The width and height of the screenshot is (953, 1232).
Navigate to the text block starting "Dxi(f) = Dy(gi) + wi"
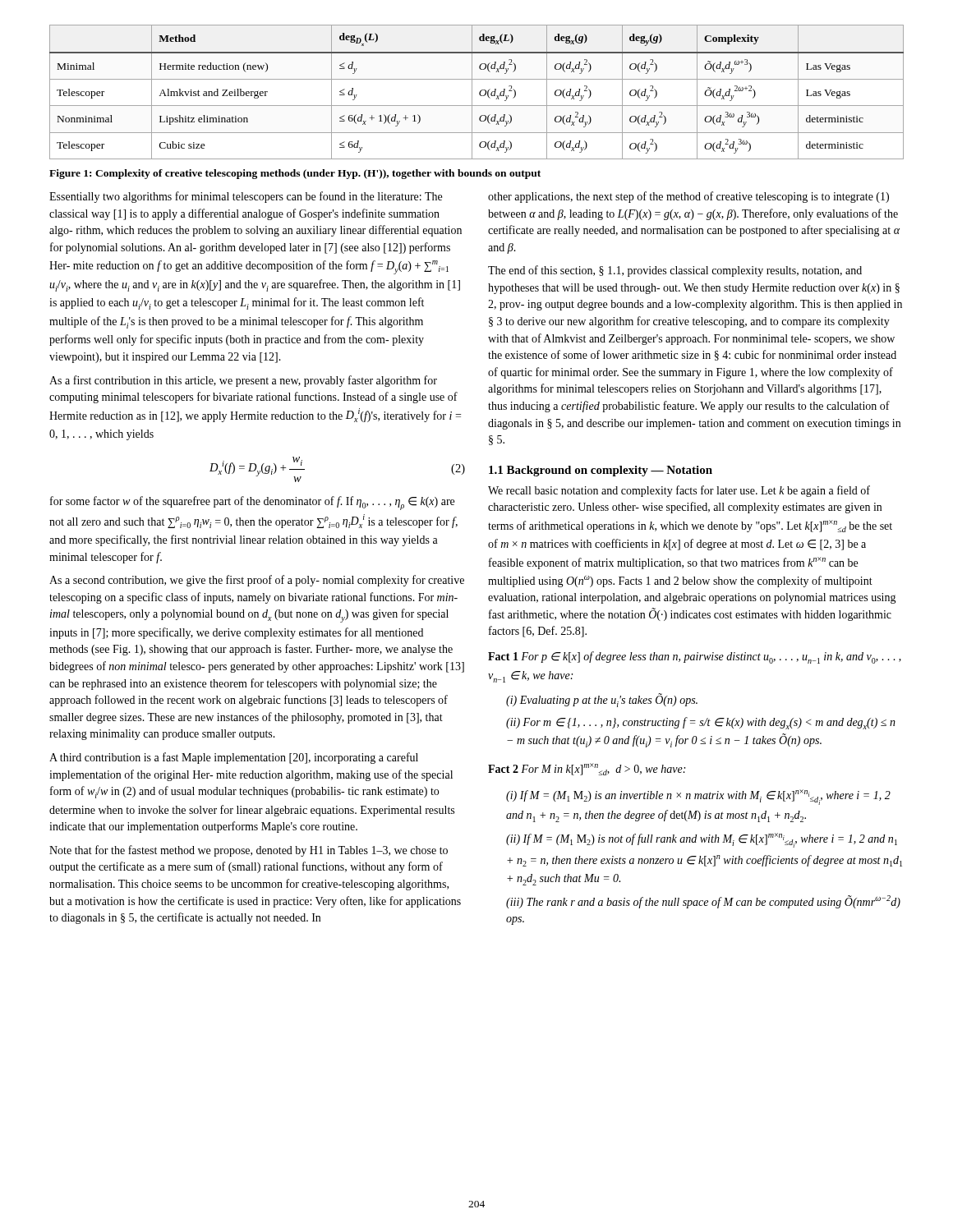(x=255, y=469)
